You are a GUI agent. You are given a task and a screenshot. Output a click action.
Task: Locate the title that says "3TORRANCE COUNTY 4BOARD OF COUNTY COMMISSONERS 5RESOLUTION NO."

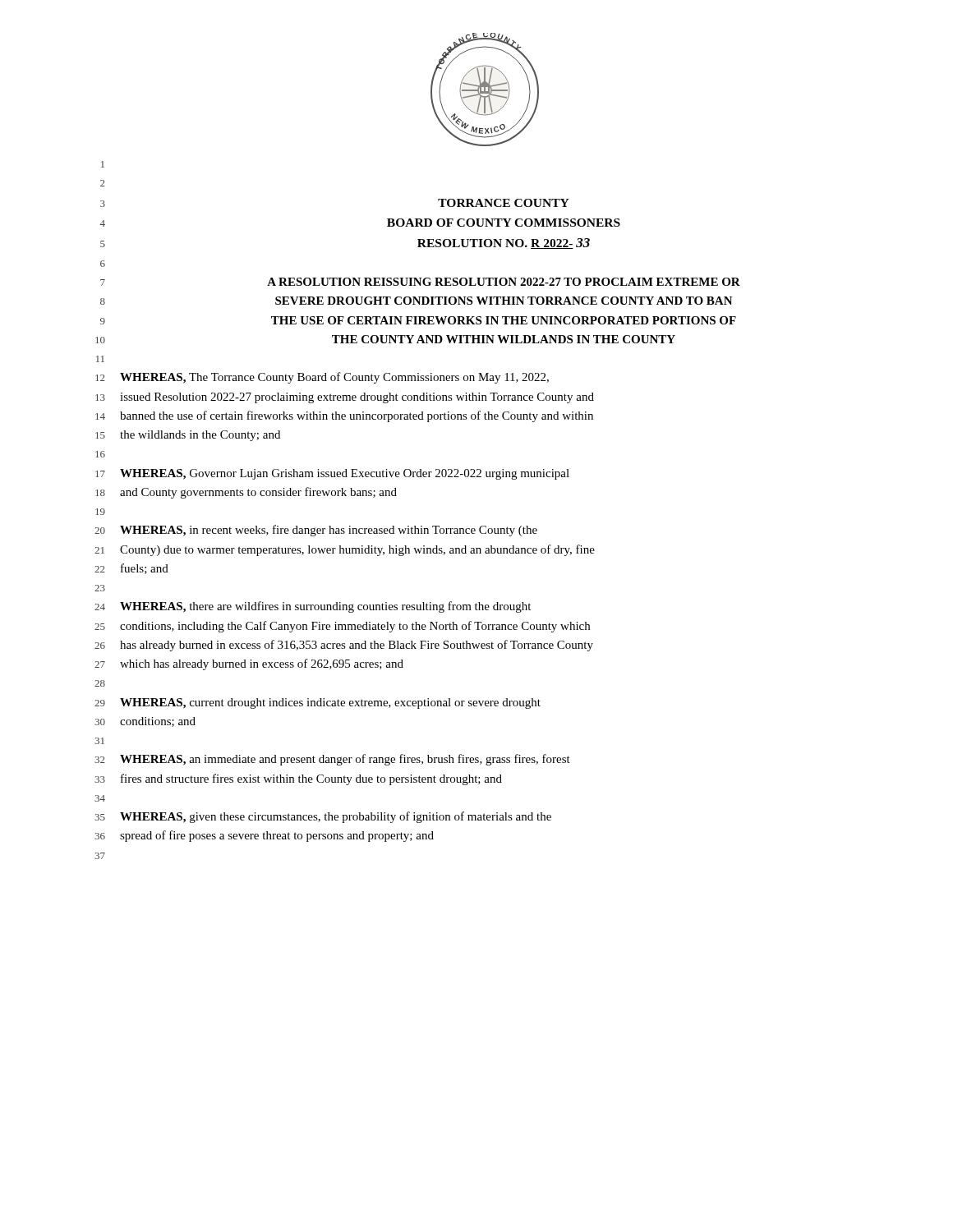click(485, 223)
